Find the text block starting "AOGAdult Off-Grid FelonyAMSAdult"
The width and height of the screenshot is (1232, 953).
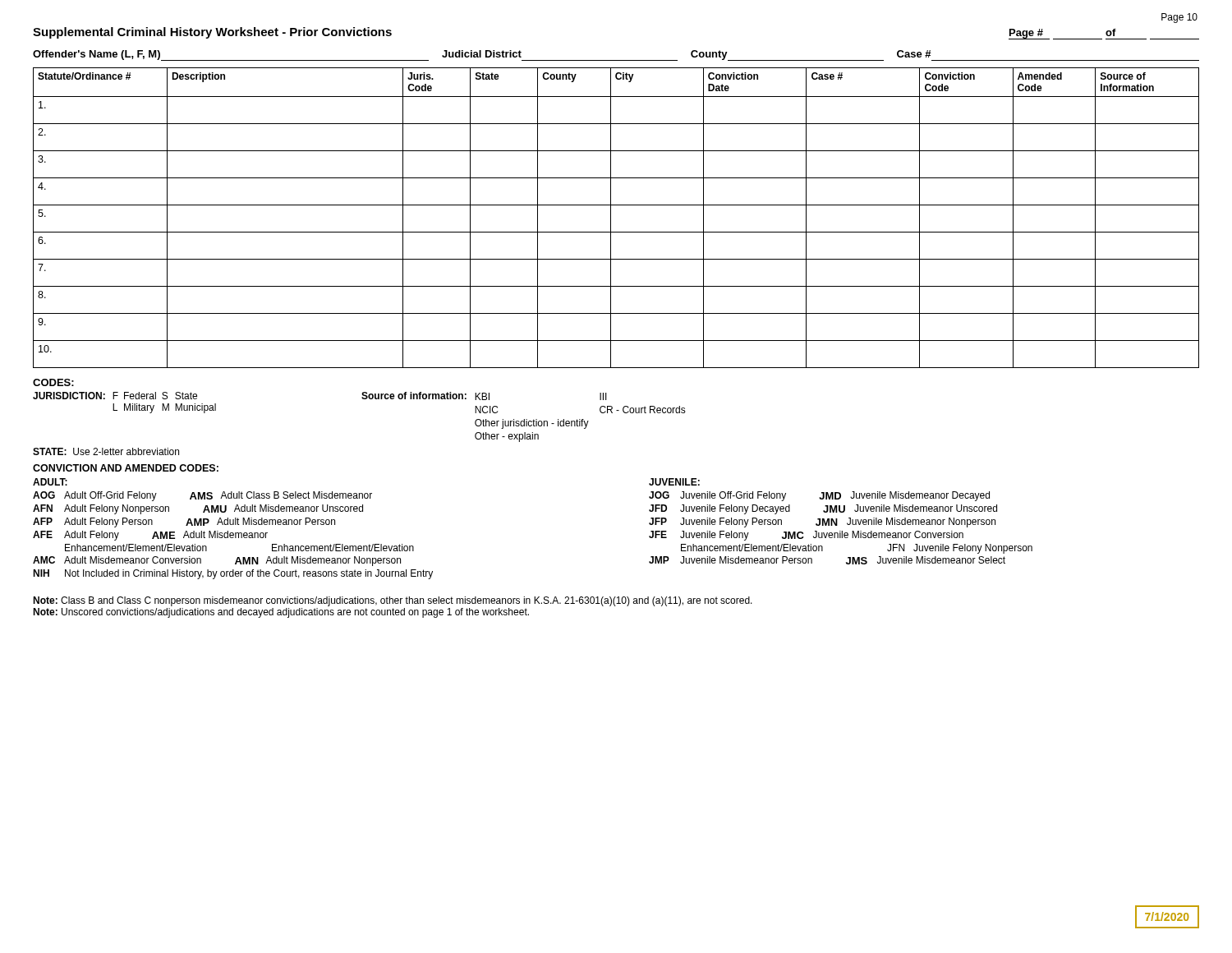pos(308,534)
